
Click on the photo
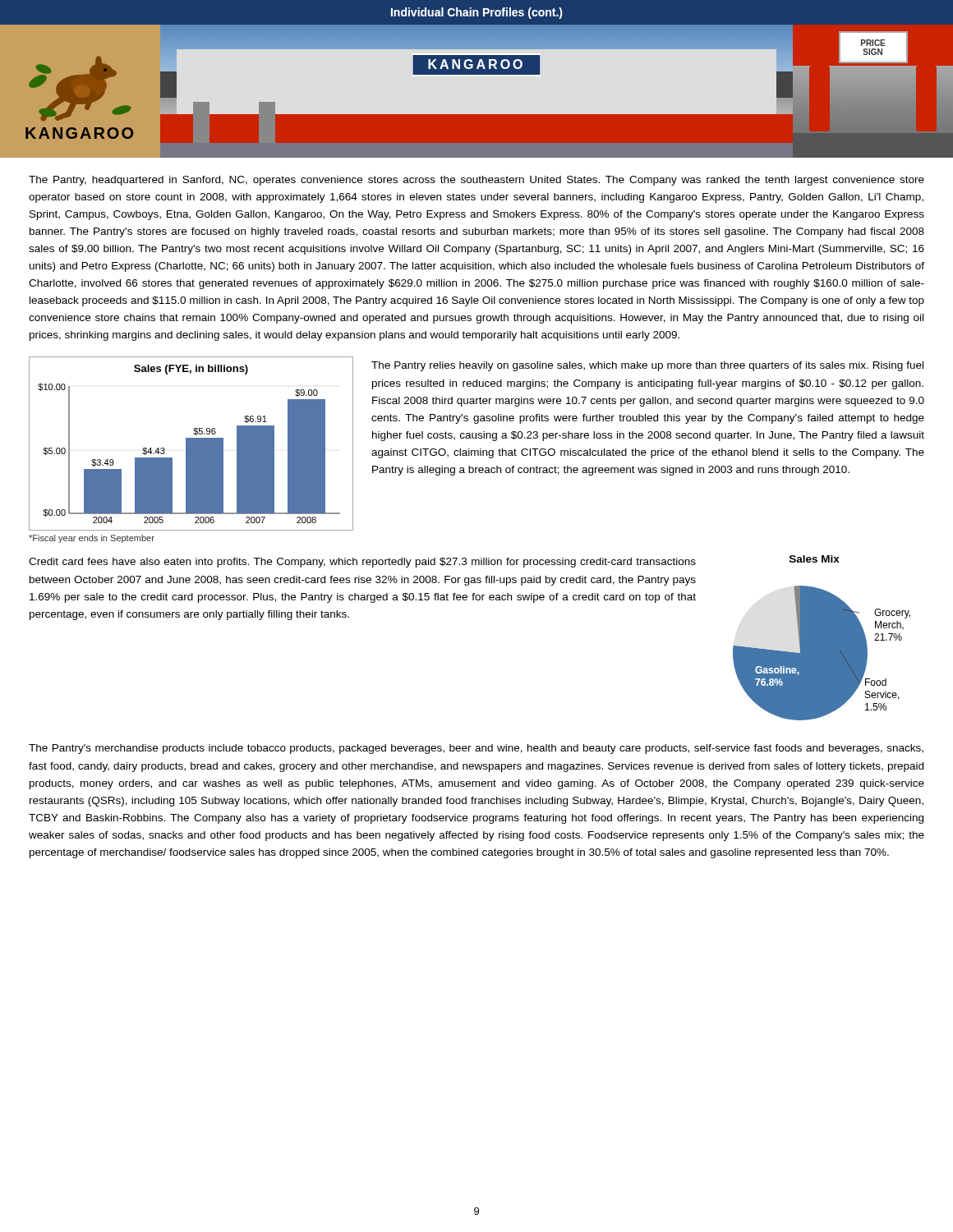[476, 91]
